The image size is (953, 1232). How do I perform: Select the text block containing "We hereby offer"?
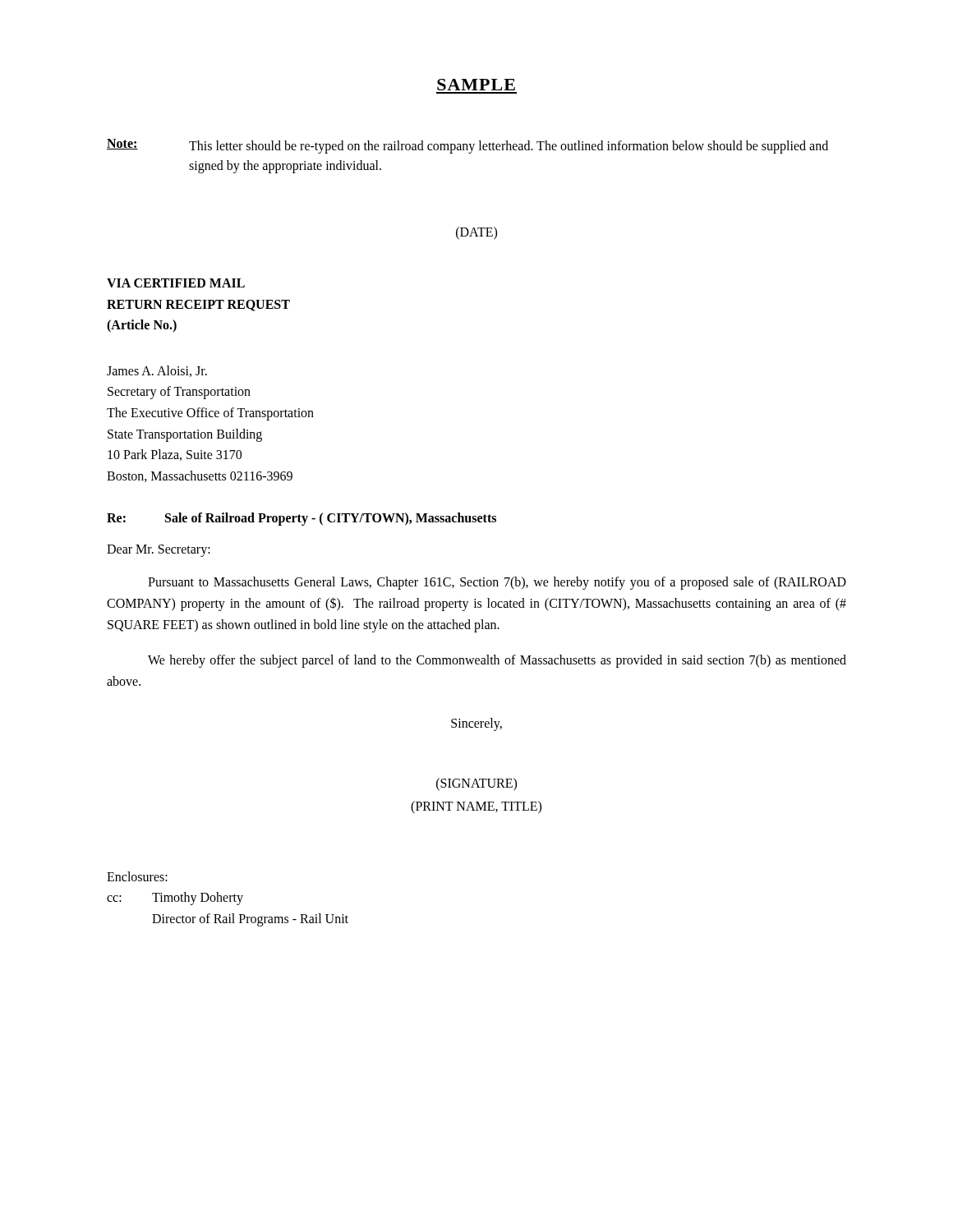(x=476, y=671)
